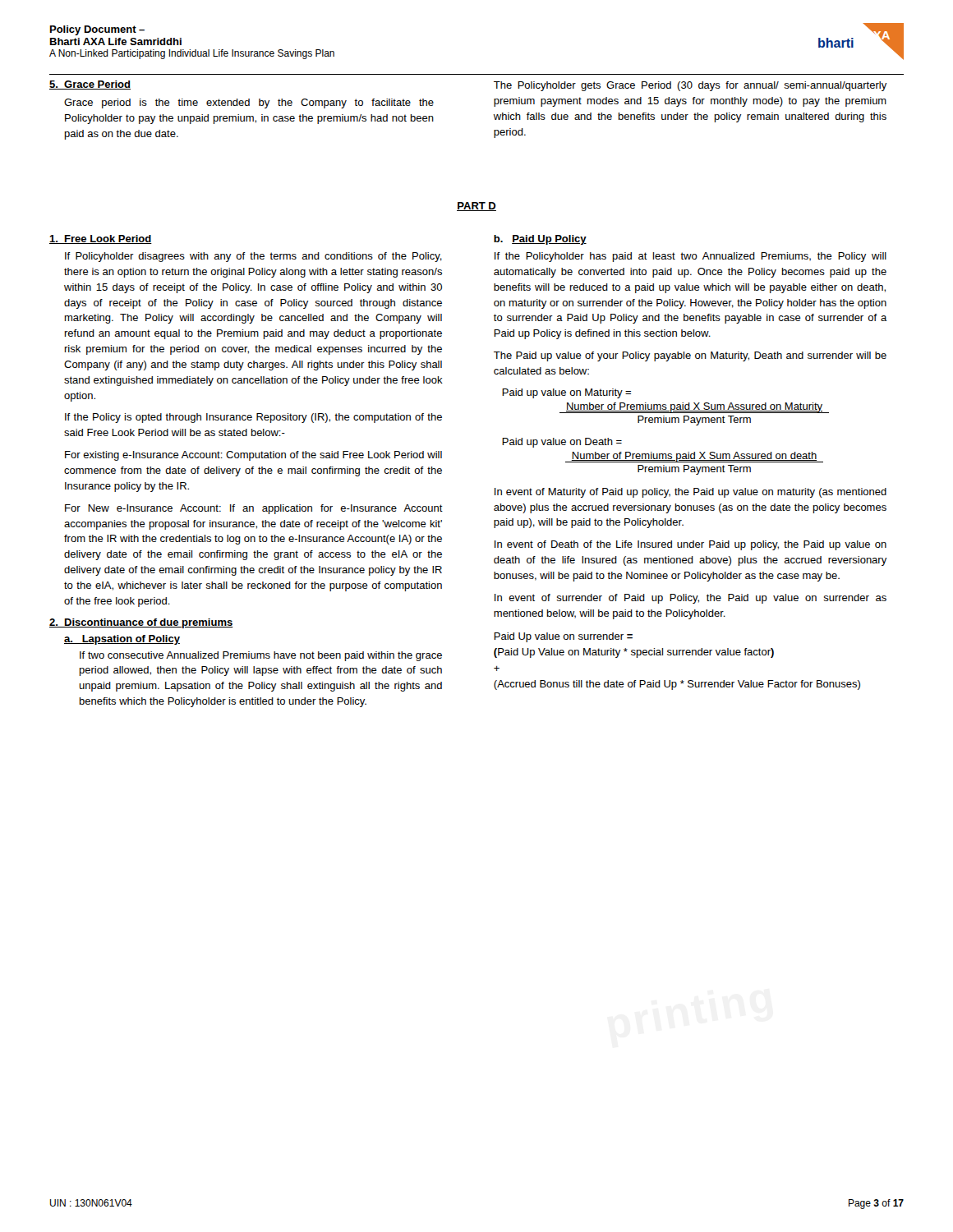Find the text starting "The Policyholder gets Grace Period (30 days"
Image resolution: width=953 pixels, height=1232 pixels.
click(x=690, y=109)
